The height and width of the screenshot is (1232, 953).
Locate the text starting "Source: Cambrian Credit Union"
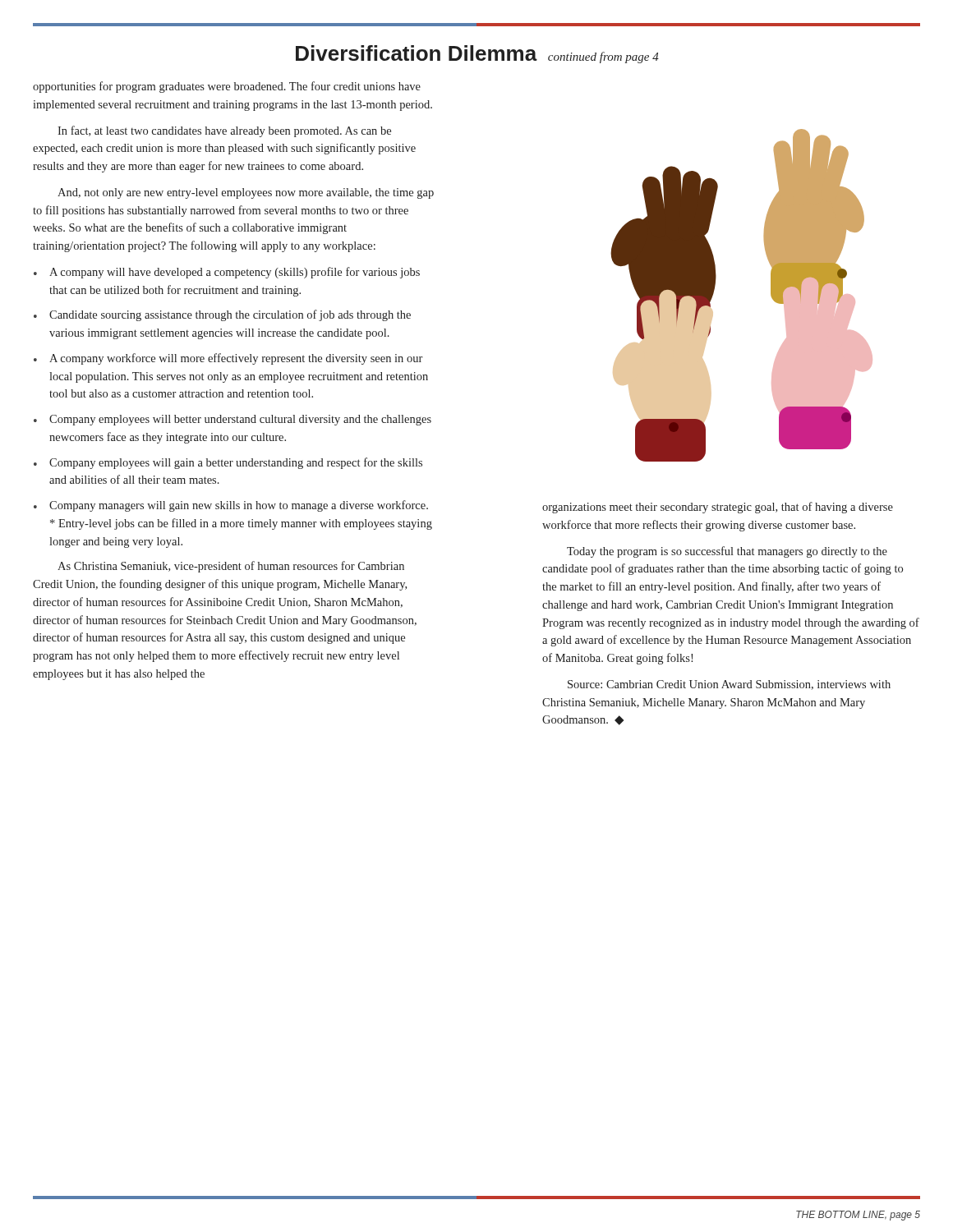pos(716,702)
